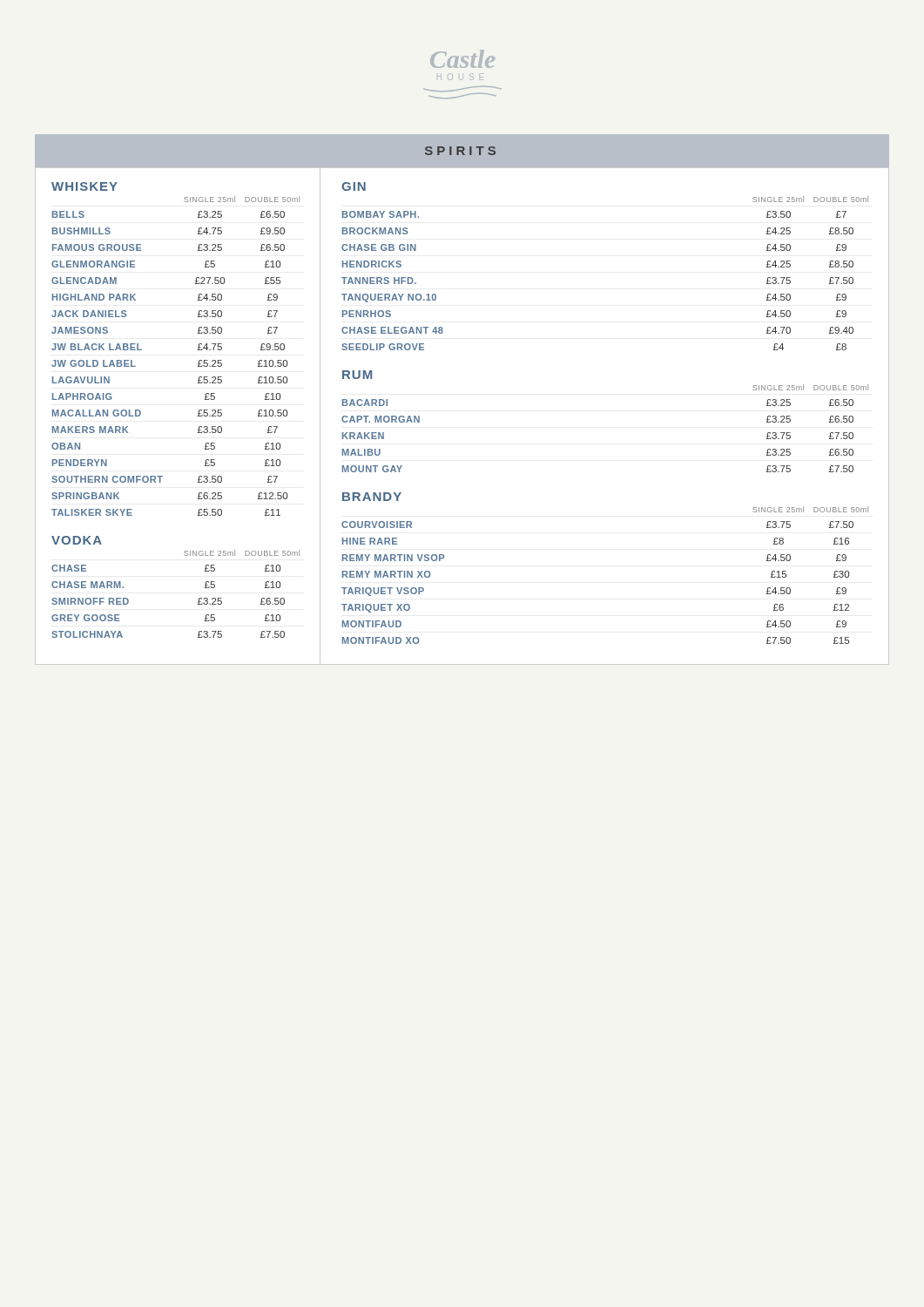Locate the table with the text "BRANDY SINGLE 25ml"
Screen dimensions: 1307x924
pyautogui.click(x=607, y=569)
